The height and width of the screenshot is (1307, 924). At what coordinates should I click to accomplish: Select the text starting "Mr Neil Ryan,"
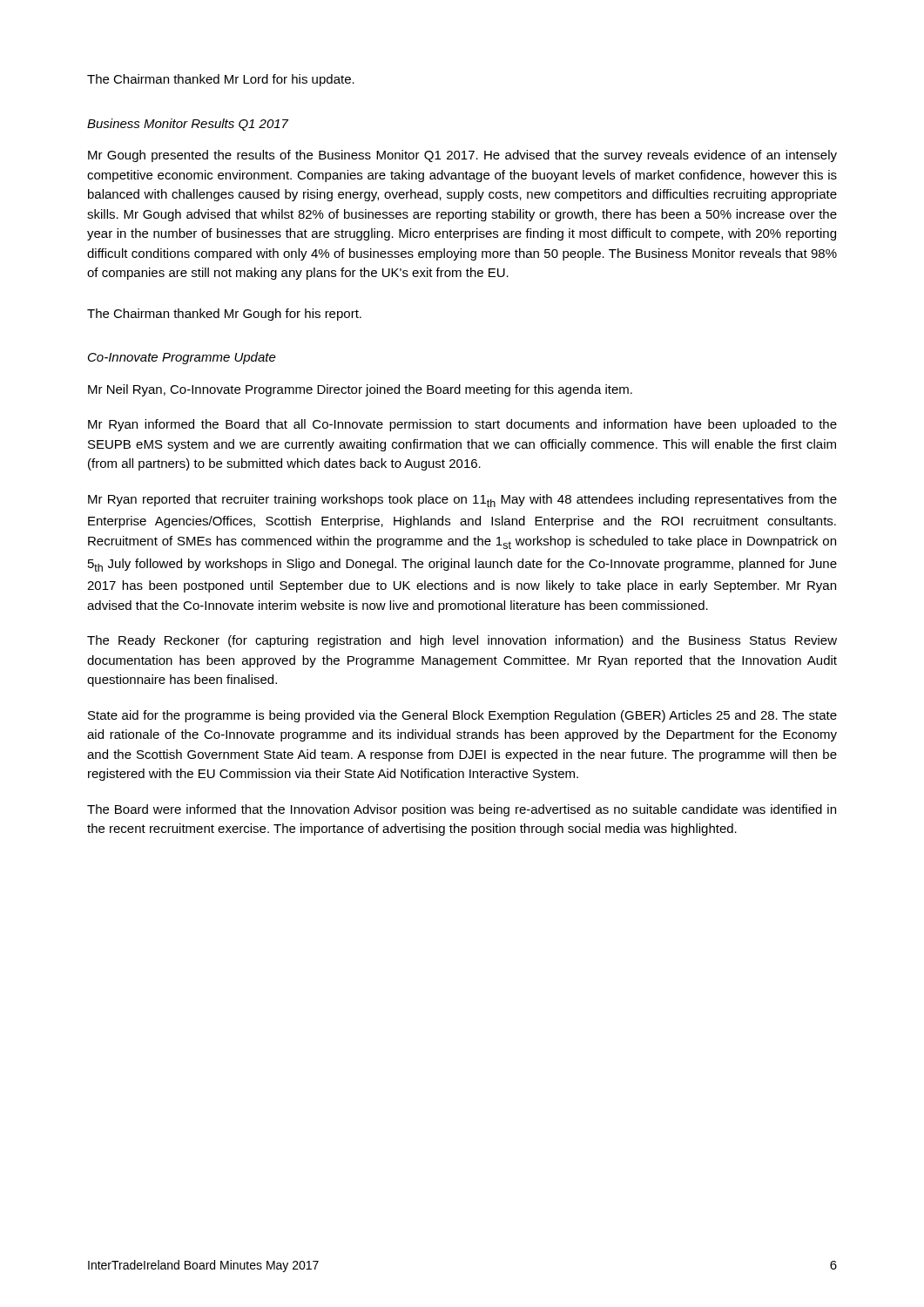(462, 389)
